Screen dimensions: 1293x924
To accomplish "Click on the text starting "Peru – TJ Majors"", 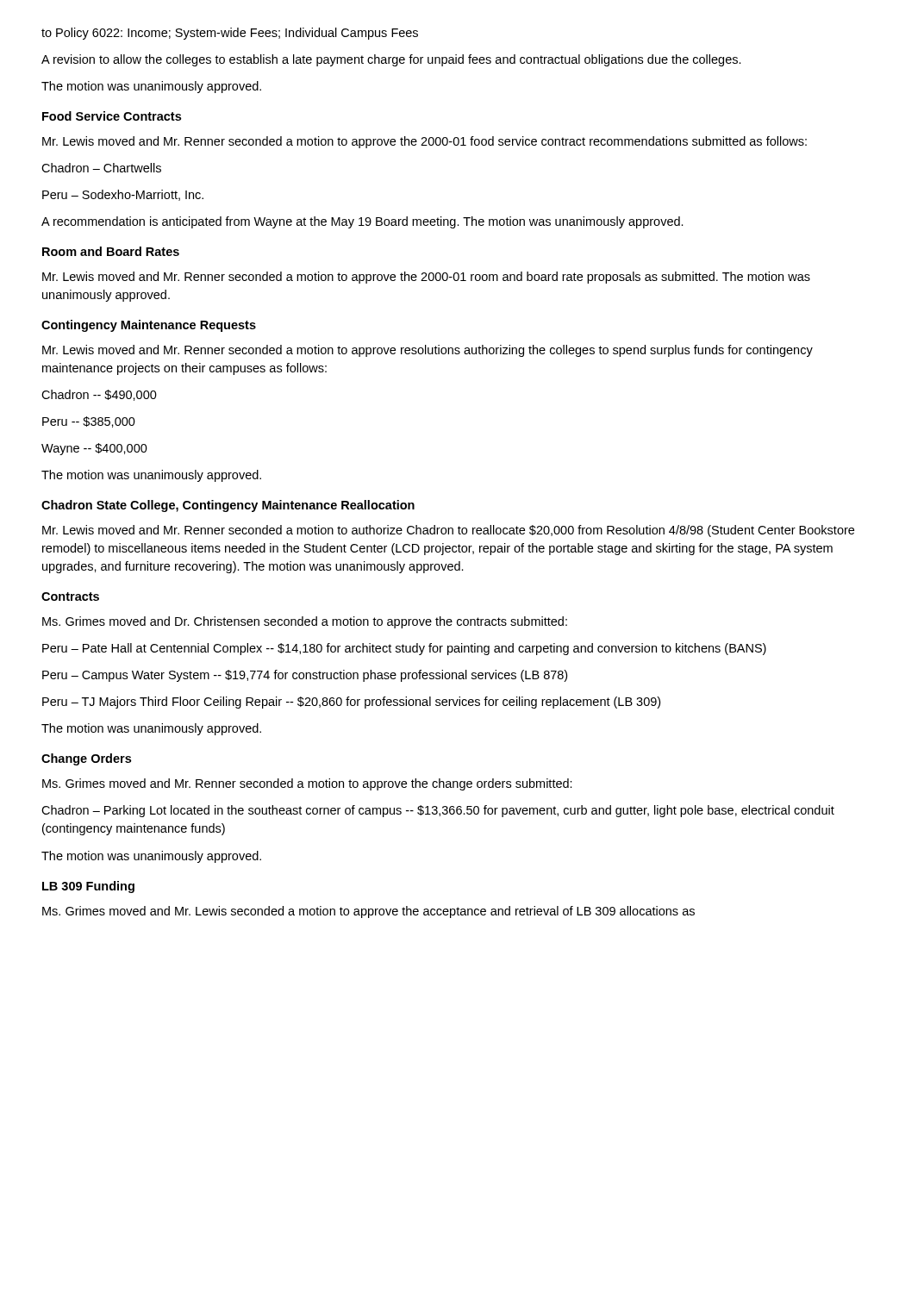I will (x=351, y=702).
